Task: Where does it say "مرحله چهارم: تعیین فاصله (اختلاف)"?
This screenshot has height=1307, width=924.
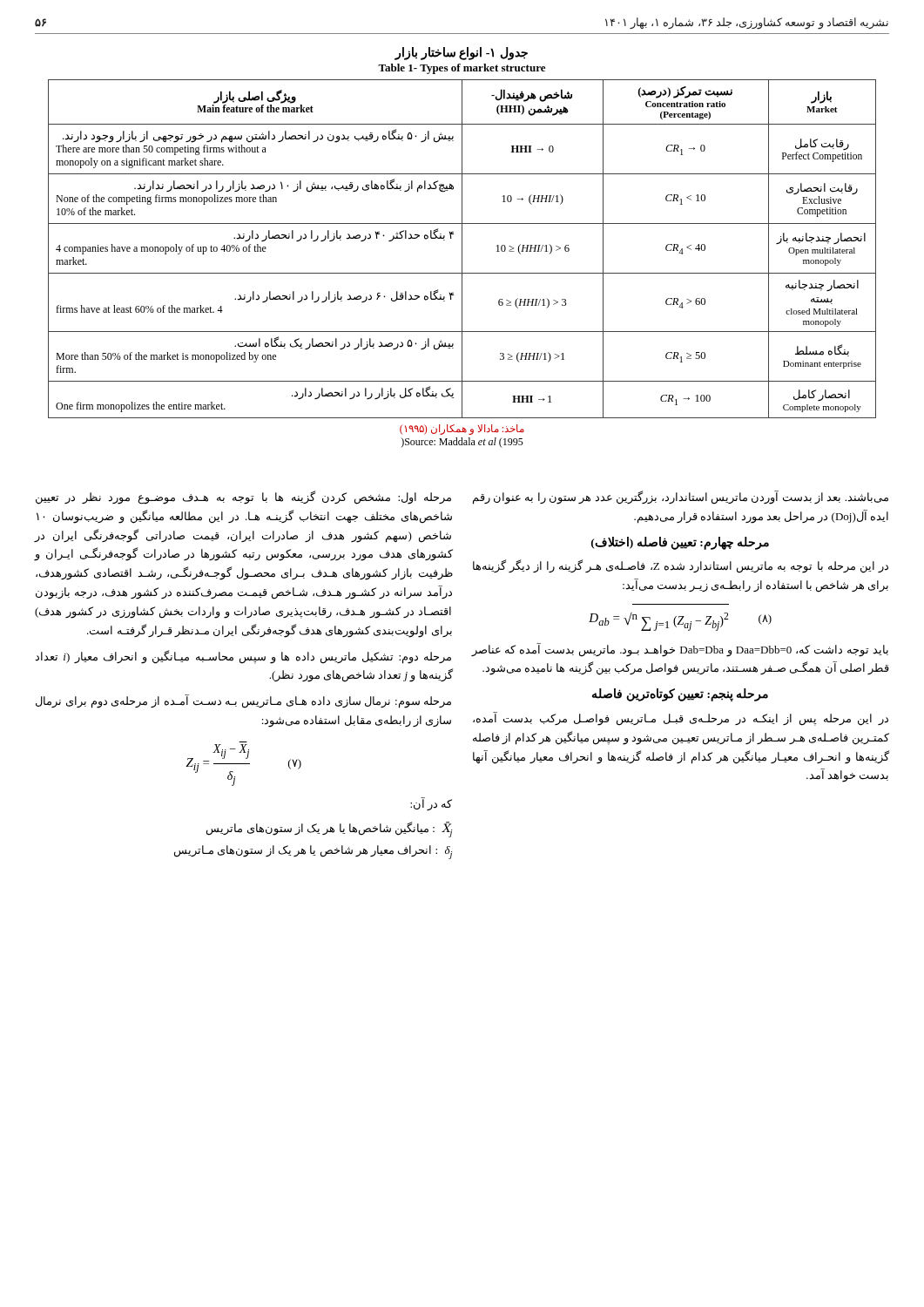Action: (680, 542)
